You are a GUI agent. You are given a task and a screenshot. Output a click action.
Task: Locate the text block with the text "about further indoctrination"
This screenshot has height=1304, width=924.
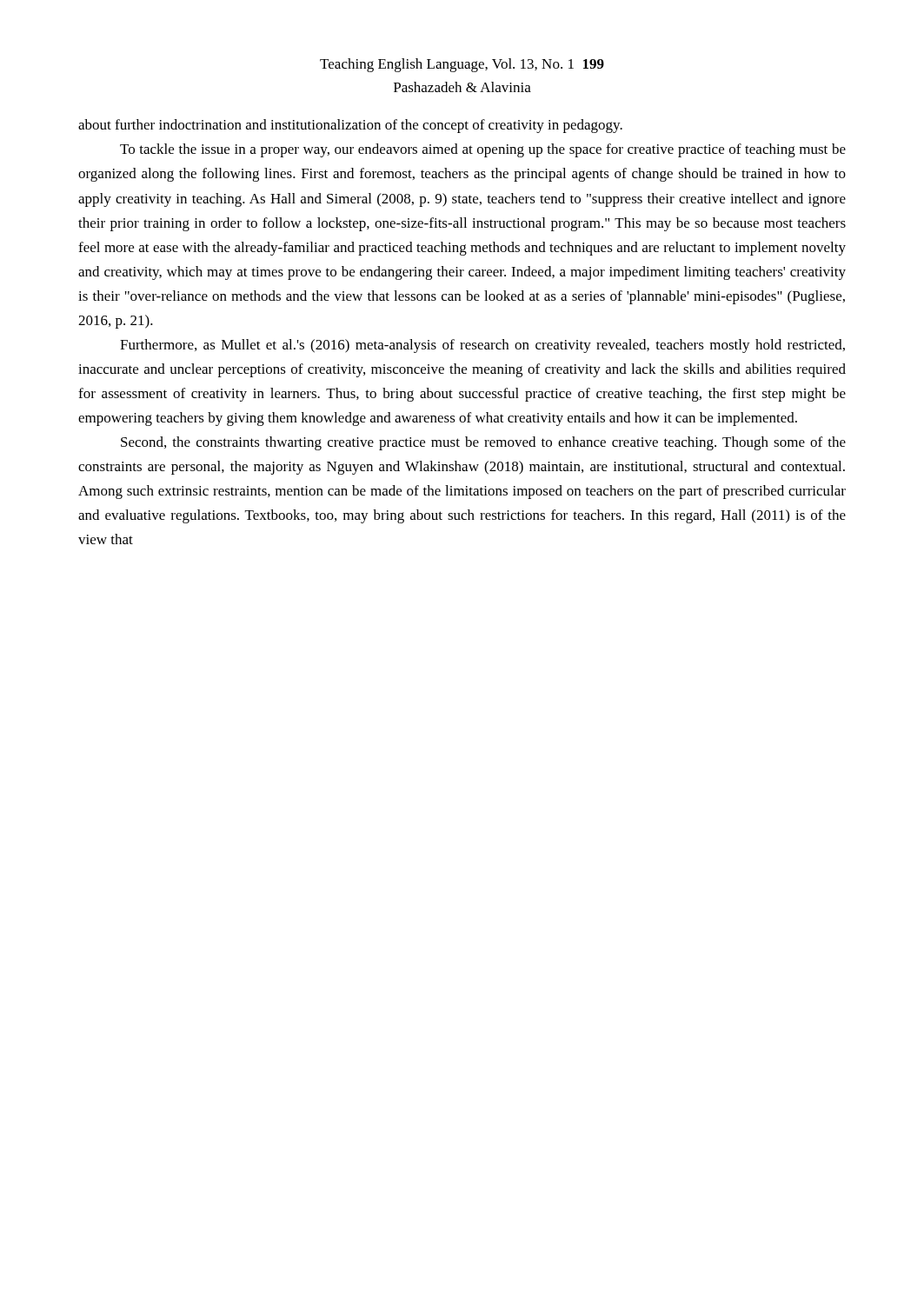pos(351,125)
